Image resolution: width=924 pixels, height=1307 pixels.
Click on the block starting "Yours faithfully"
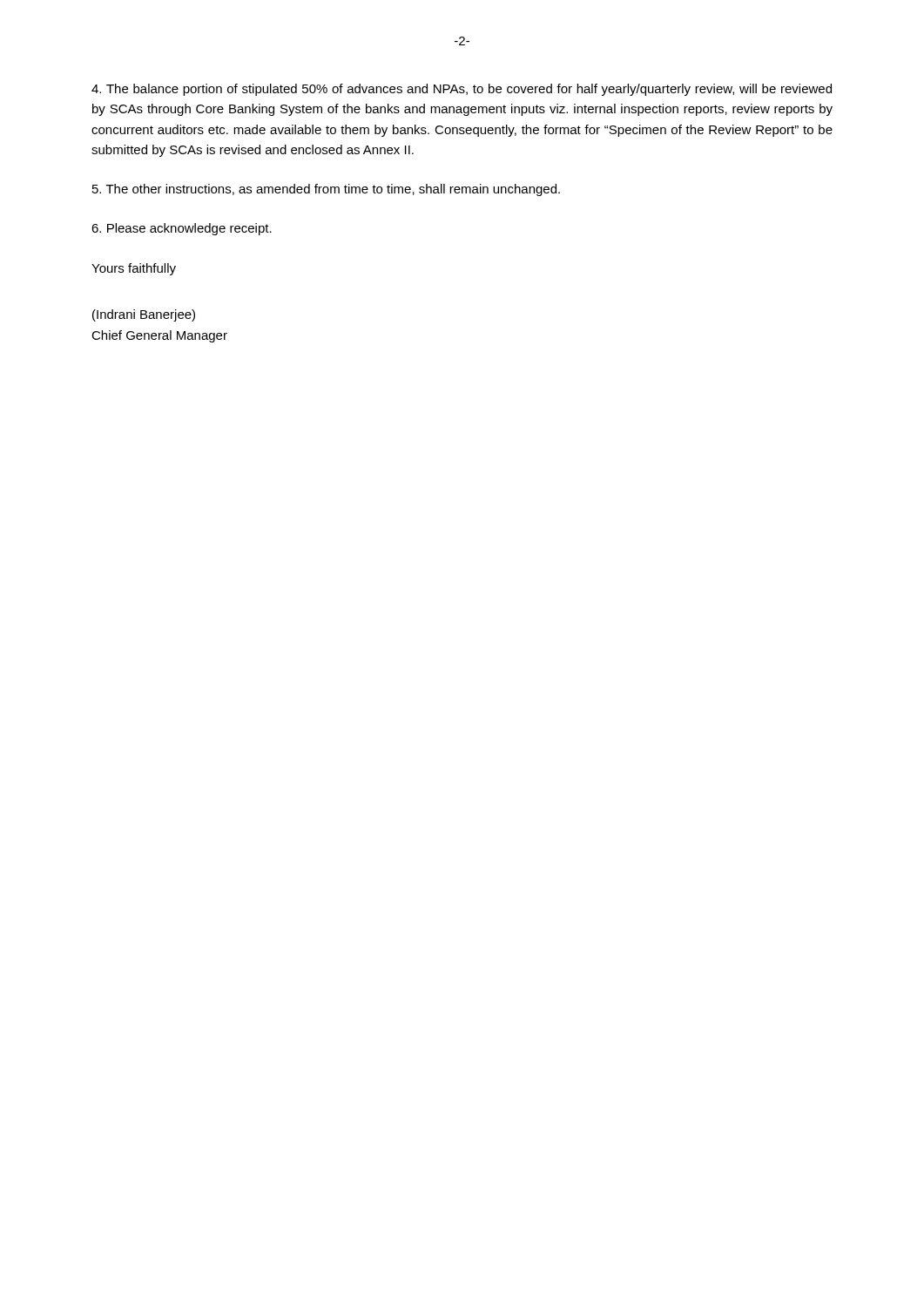134,267
